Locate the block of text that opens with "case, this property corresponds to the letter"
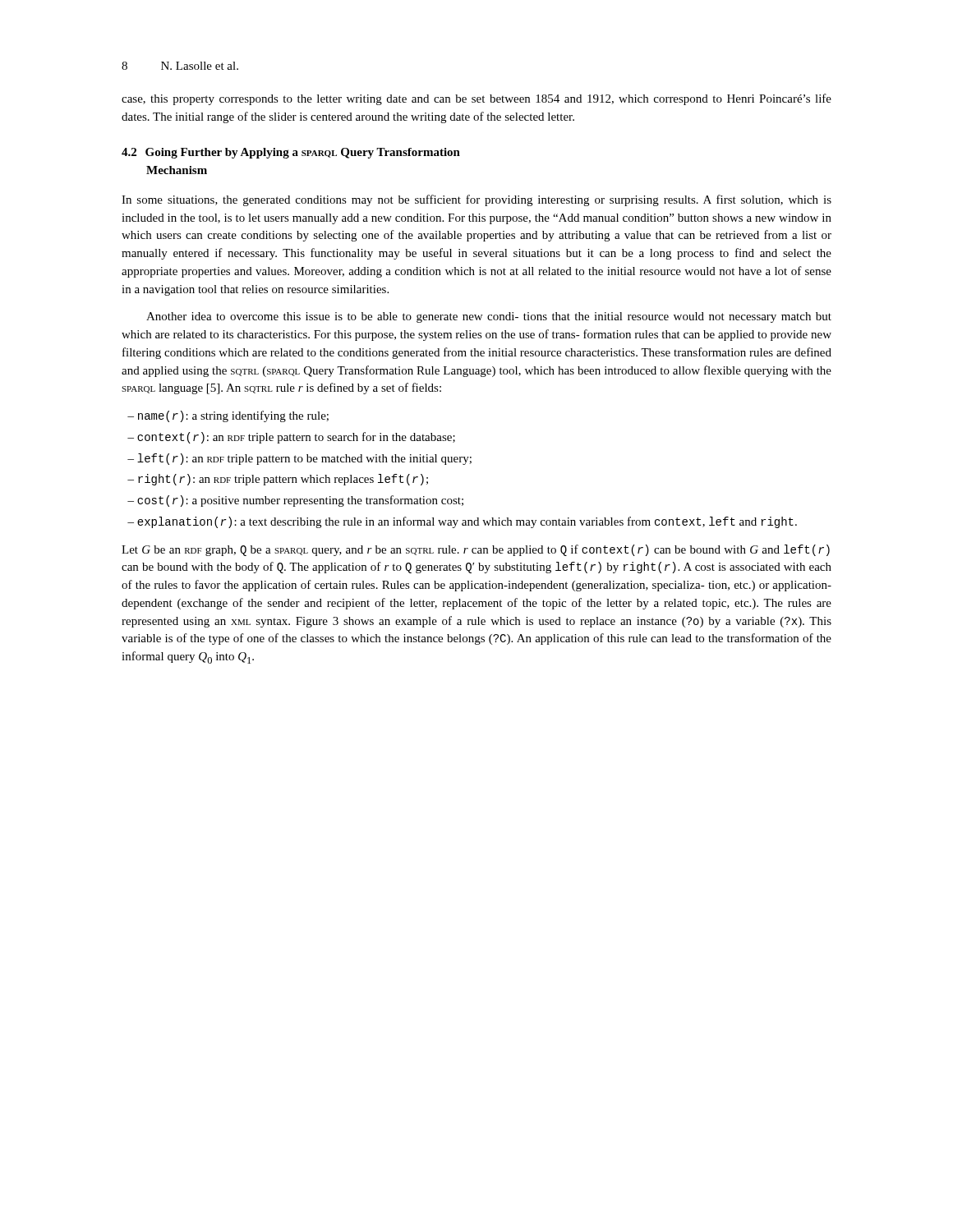The width and height of the screenshot is (953, 1232). [476, 108]
